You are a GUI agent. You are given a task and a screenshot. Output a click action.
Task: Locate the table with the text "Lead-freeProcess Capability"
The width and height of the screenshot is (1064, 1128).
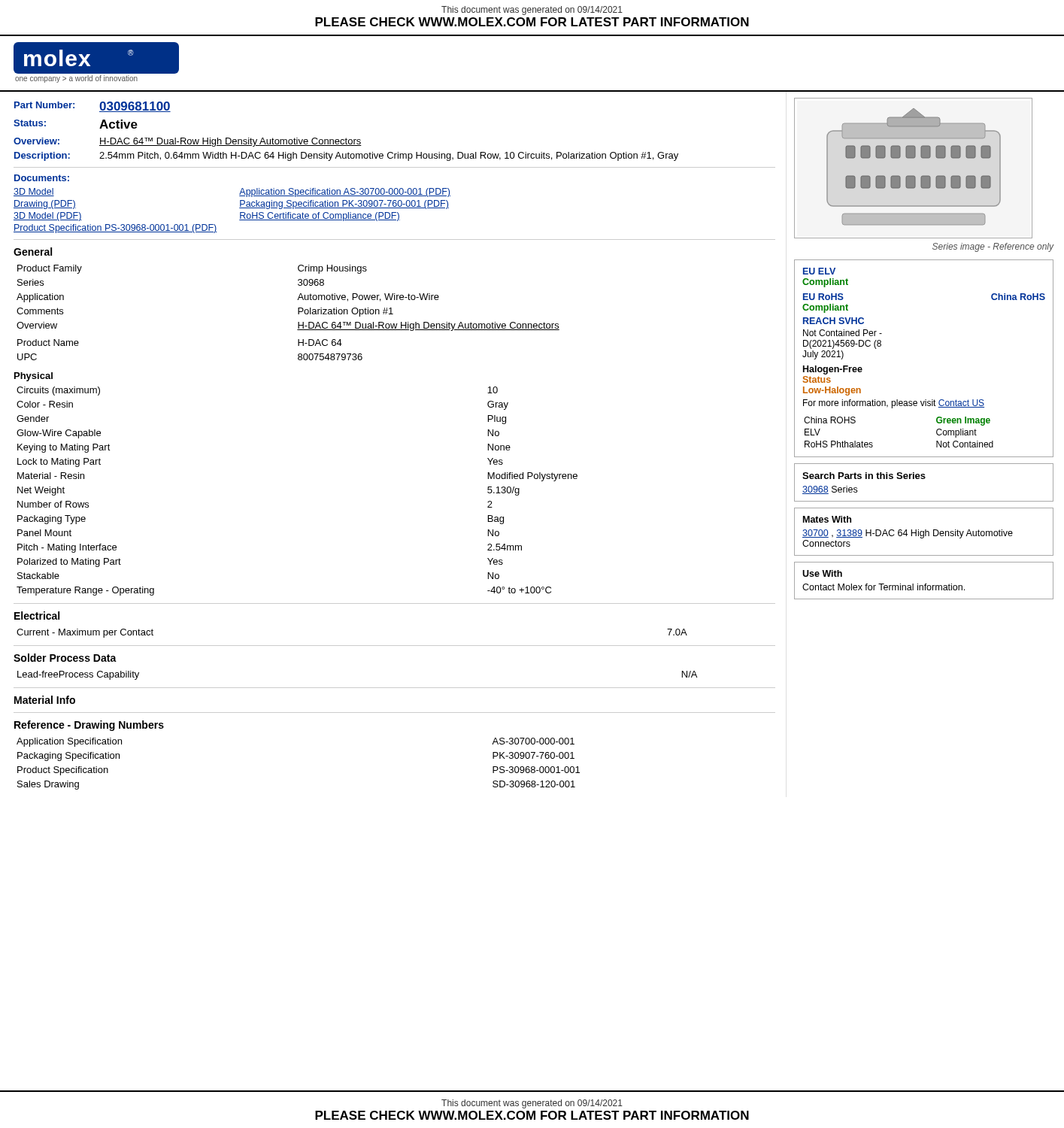pos(394,674)
